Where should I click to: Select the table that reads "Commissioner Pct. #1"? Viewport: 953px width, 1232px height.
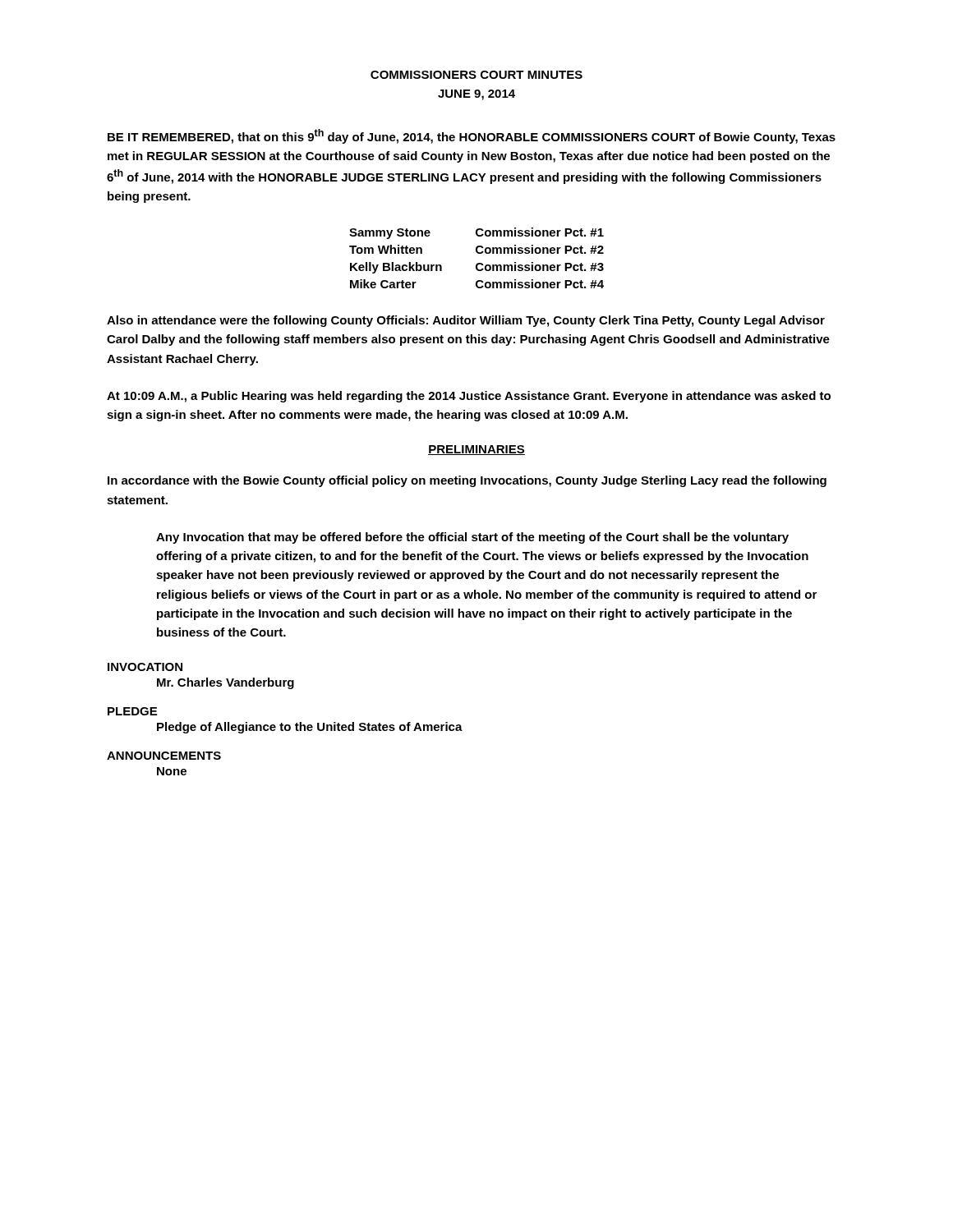click(476, 258)
